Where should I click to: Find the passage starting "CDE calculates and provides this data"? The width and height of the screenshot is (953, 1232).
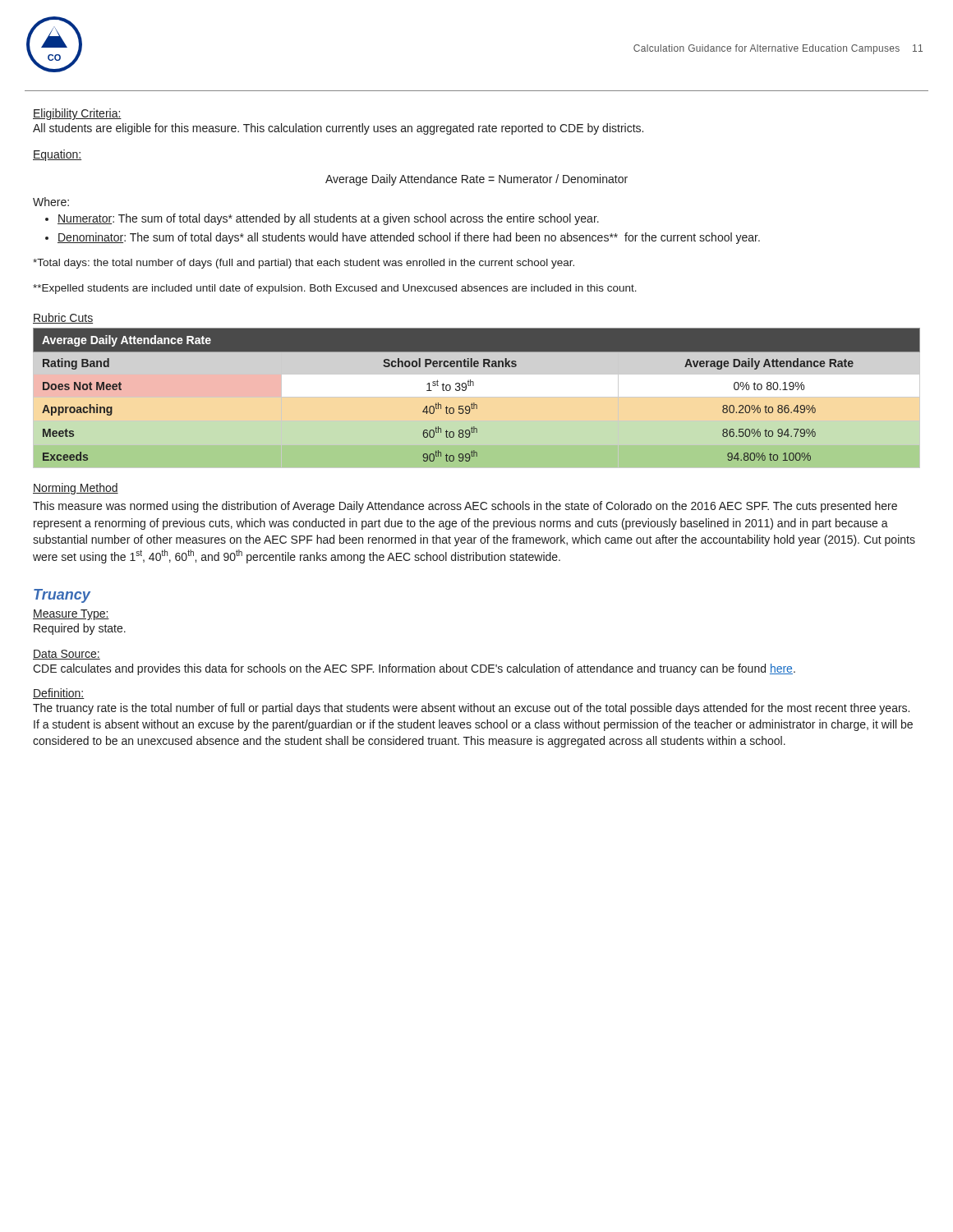click(414, 668)
